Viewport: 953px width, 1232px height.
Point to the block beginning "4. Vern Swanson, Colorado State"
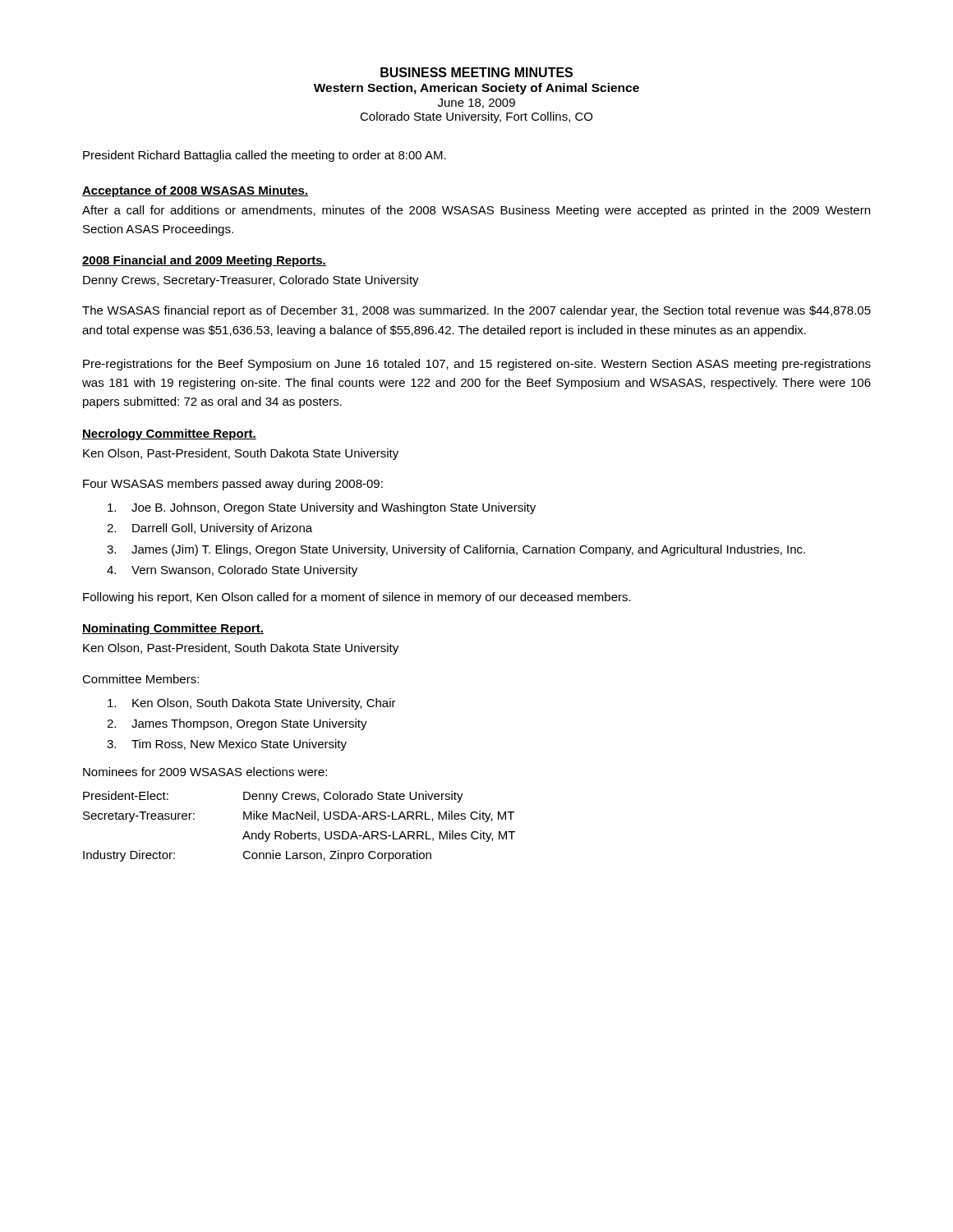click(232, 571)
